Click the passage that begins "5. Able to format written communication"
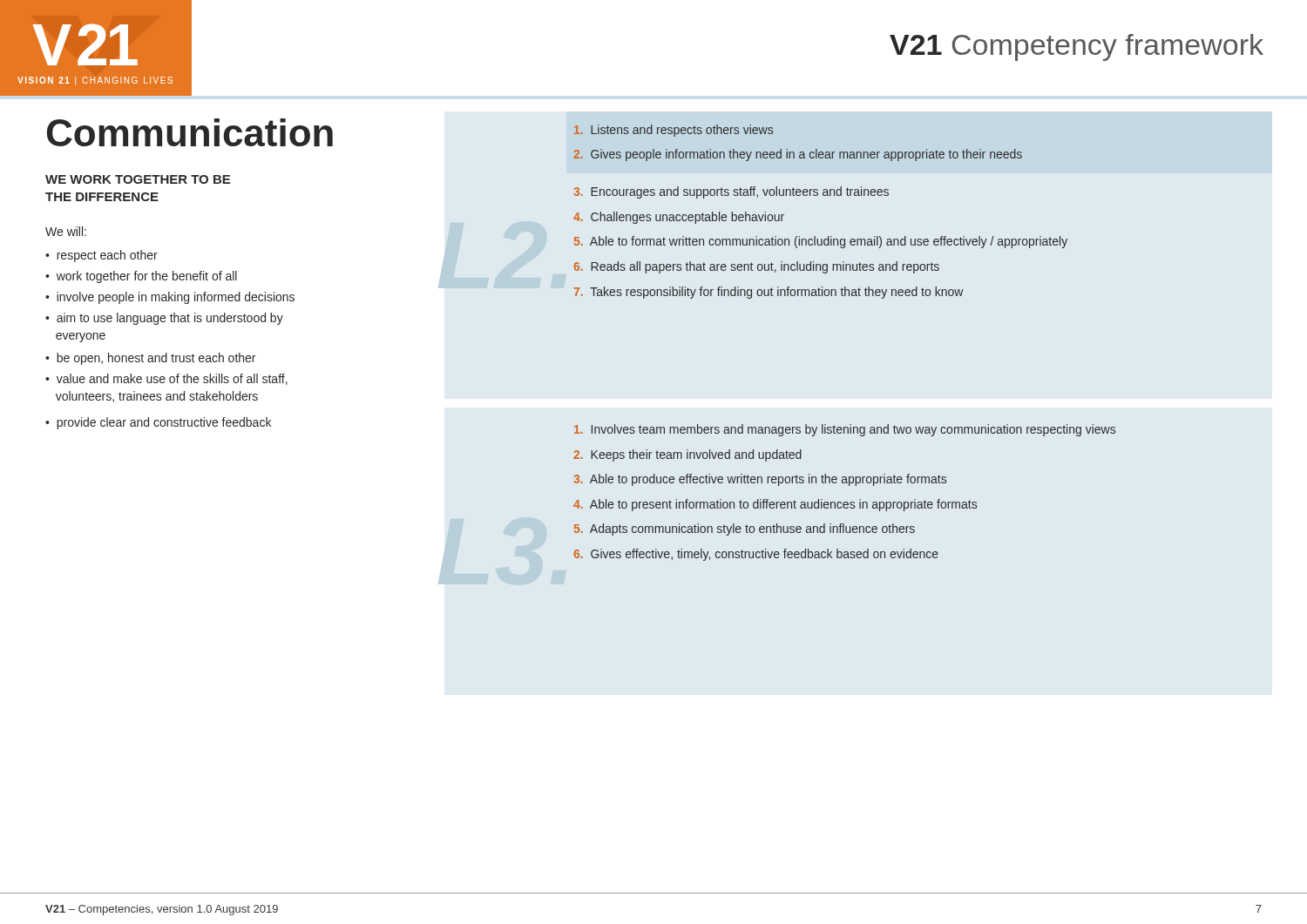This screenshot has height=924, width=1307. coord(820,242)
